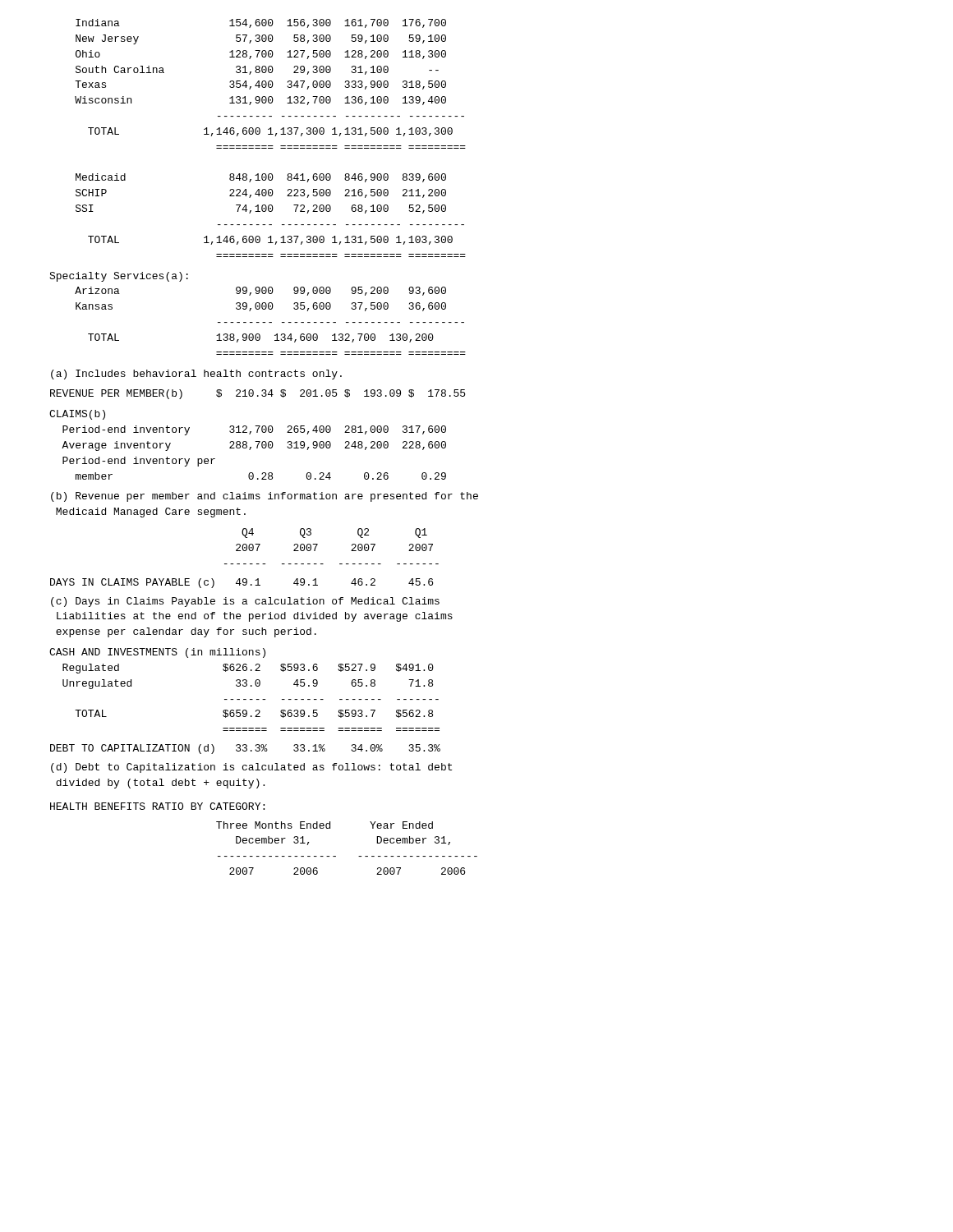Select the section header that says "HEALTH BENEFITS RATIO"
Image resolution: width=953 pixels, height=1232 pixels.
[x=157, y=806]
